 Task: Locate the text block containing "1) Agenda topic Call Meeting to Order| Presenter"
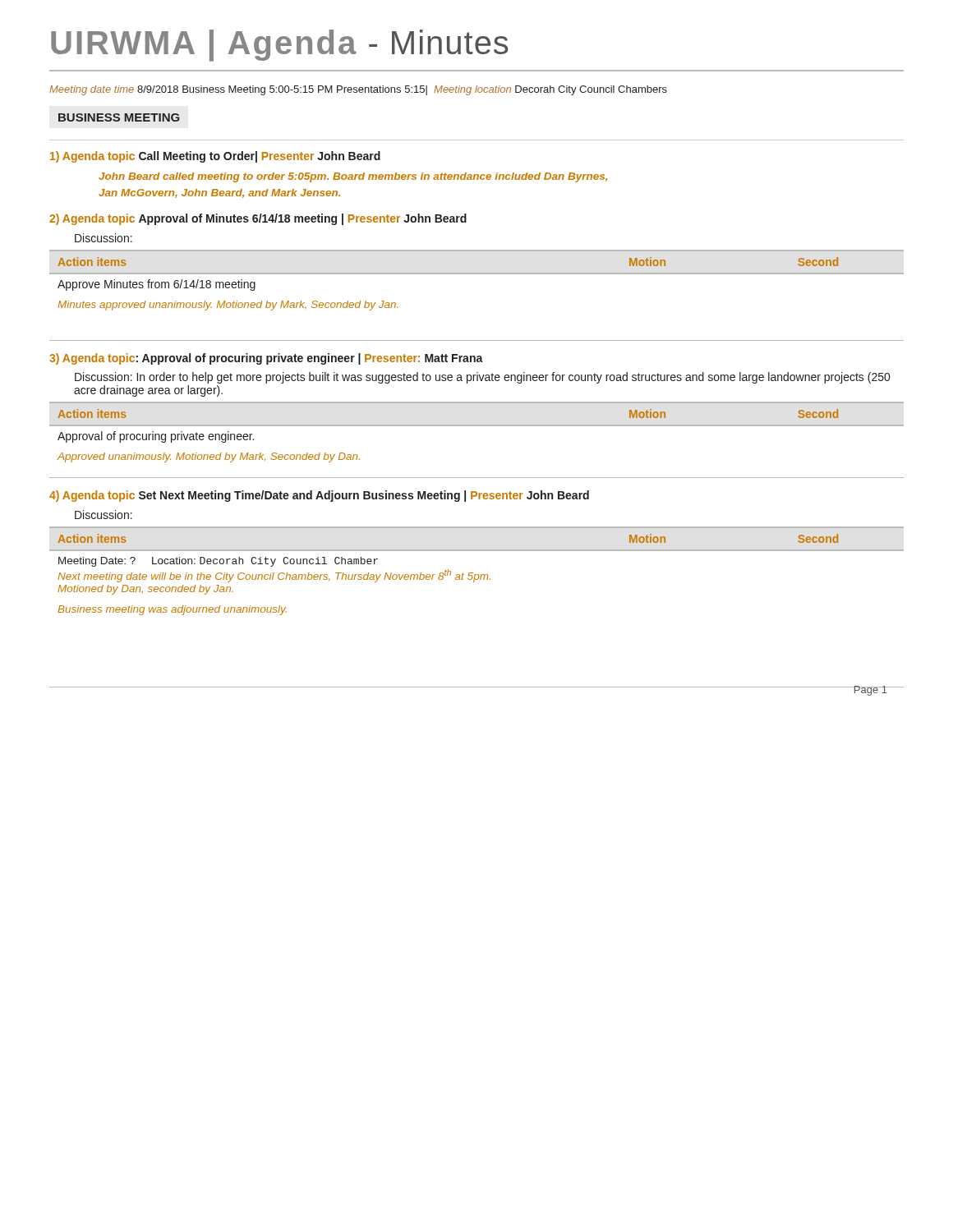tap(476, 174)
